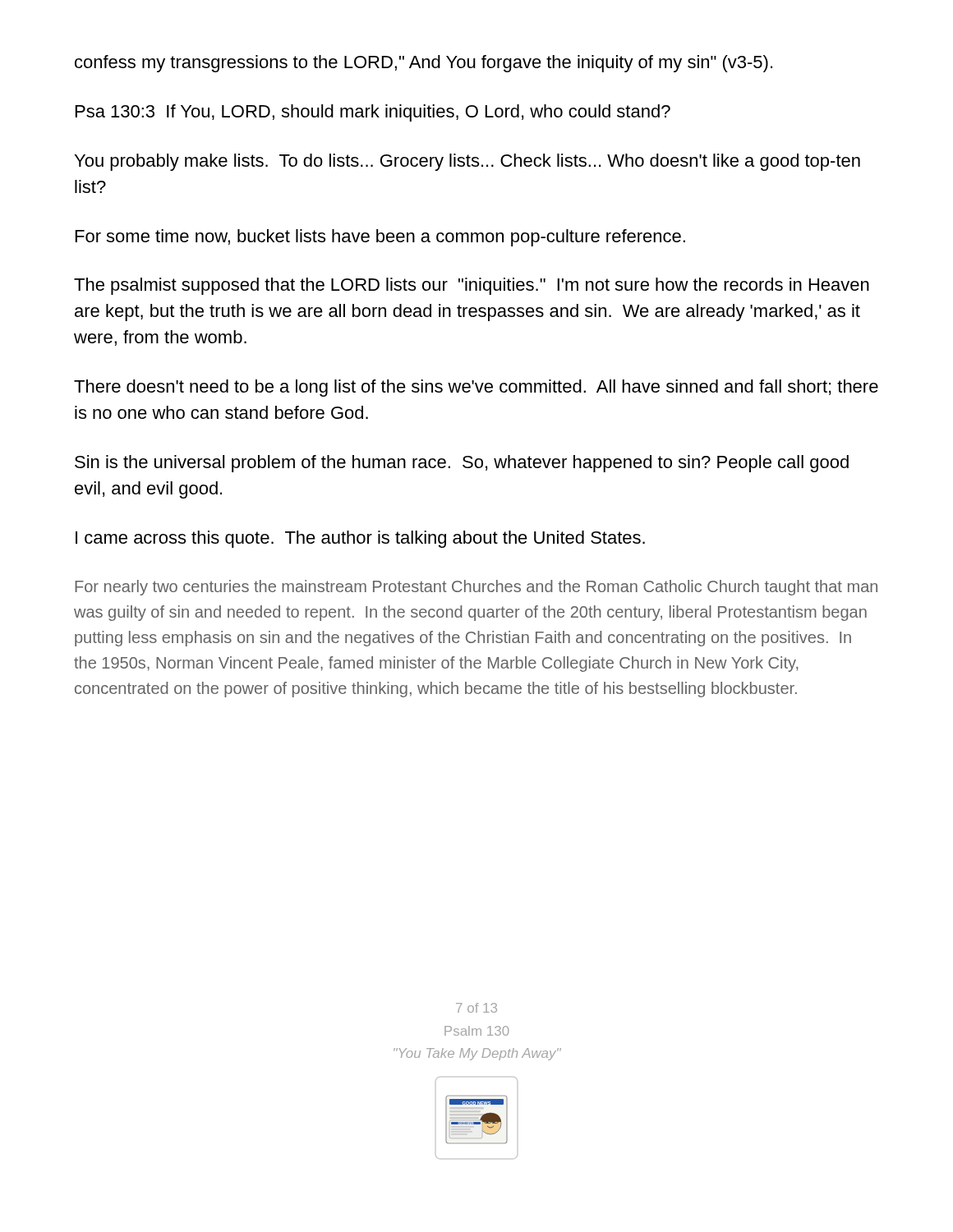Where is the passage that starts "confess my transgressions to the"?

click(x=424, y=62)
